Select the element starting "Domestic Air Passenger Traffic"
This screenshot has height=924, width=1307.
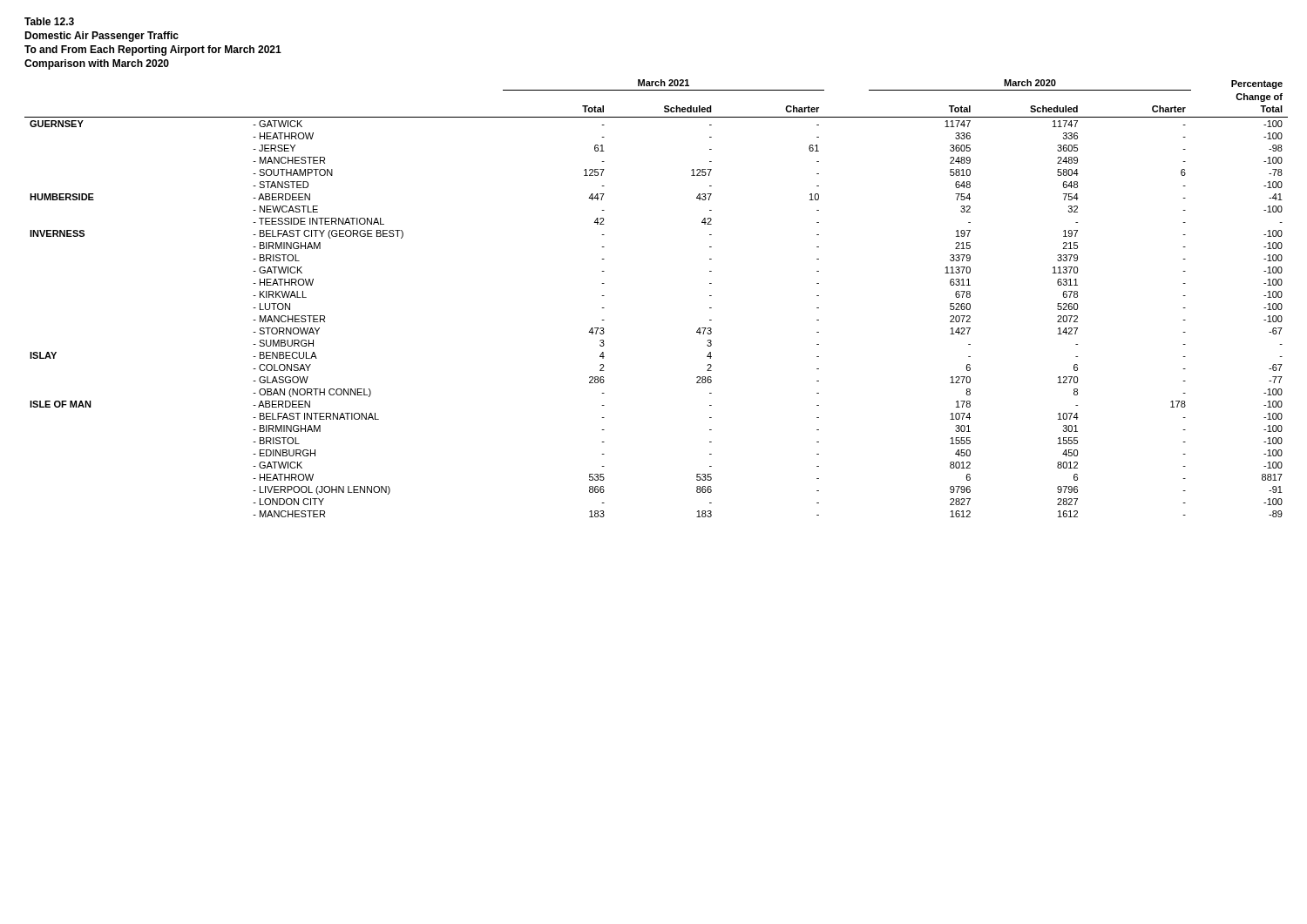(101, 36)
